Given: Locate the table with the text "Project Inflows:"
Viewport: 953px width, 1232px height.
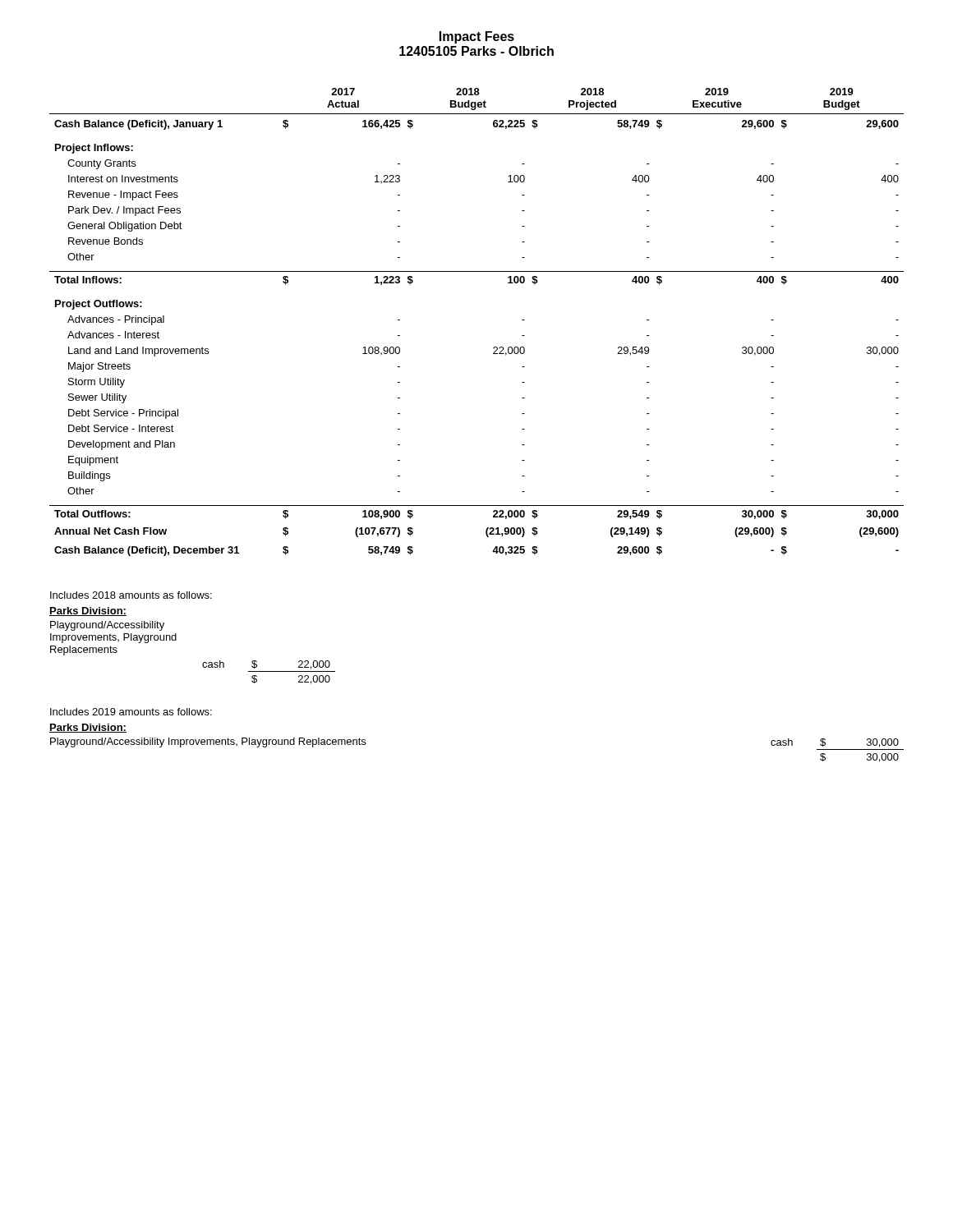Looking at the screenshot, I should point(476,321).
